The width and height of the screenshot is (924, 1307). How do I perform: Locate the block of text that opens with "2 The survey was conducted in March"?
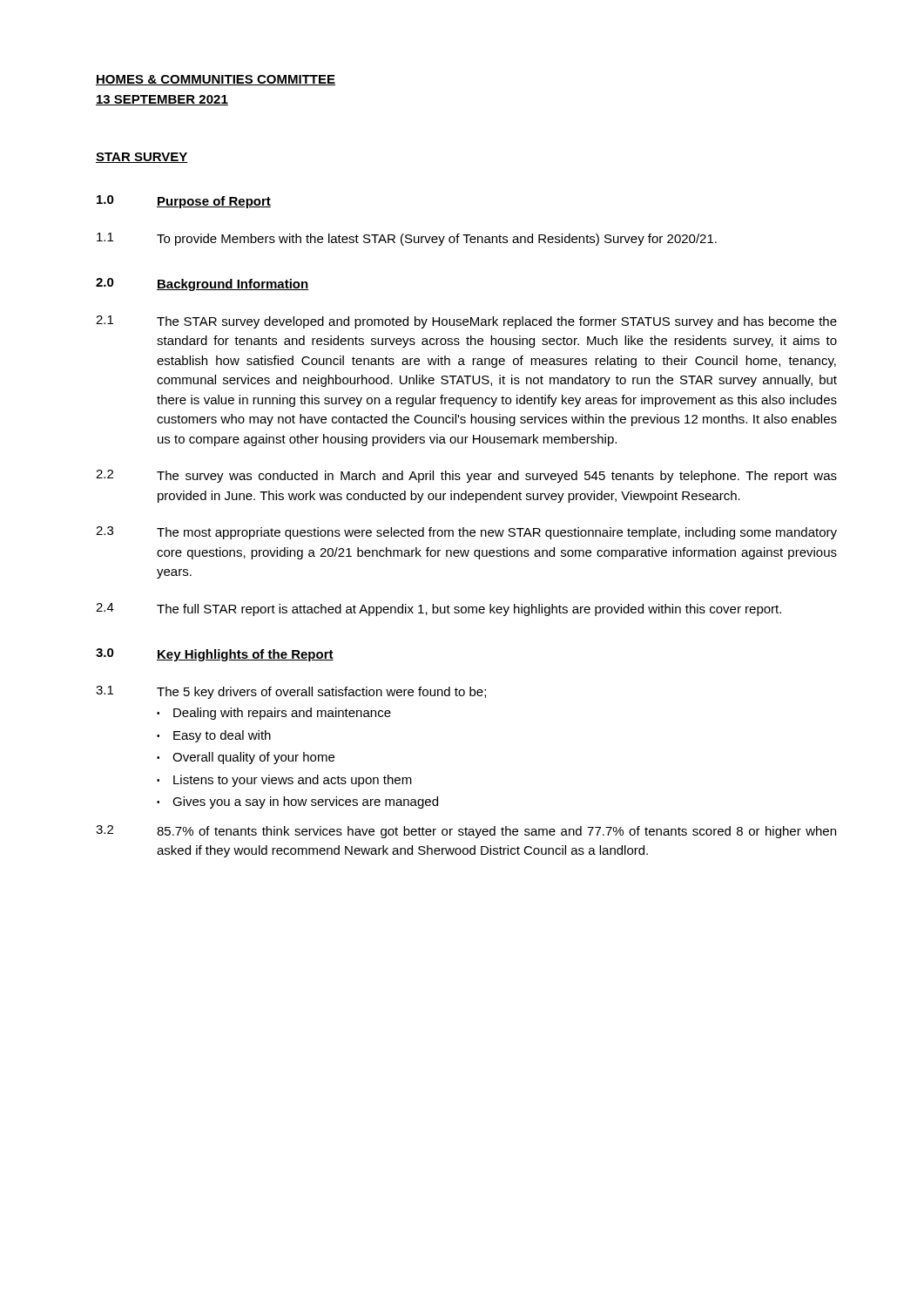[x=466, y=486]
